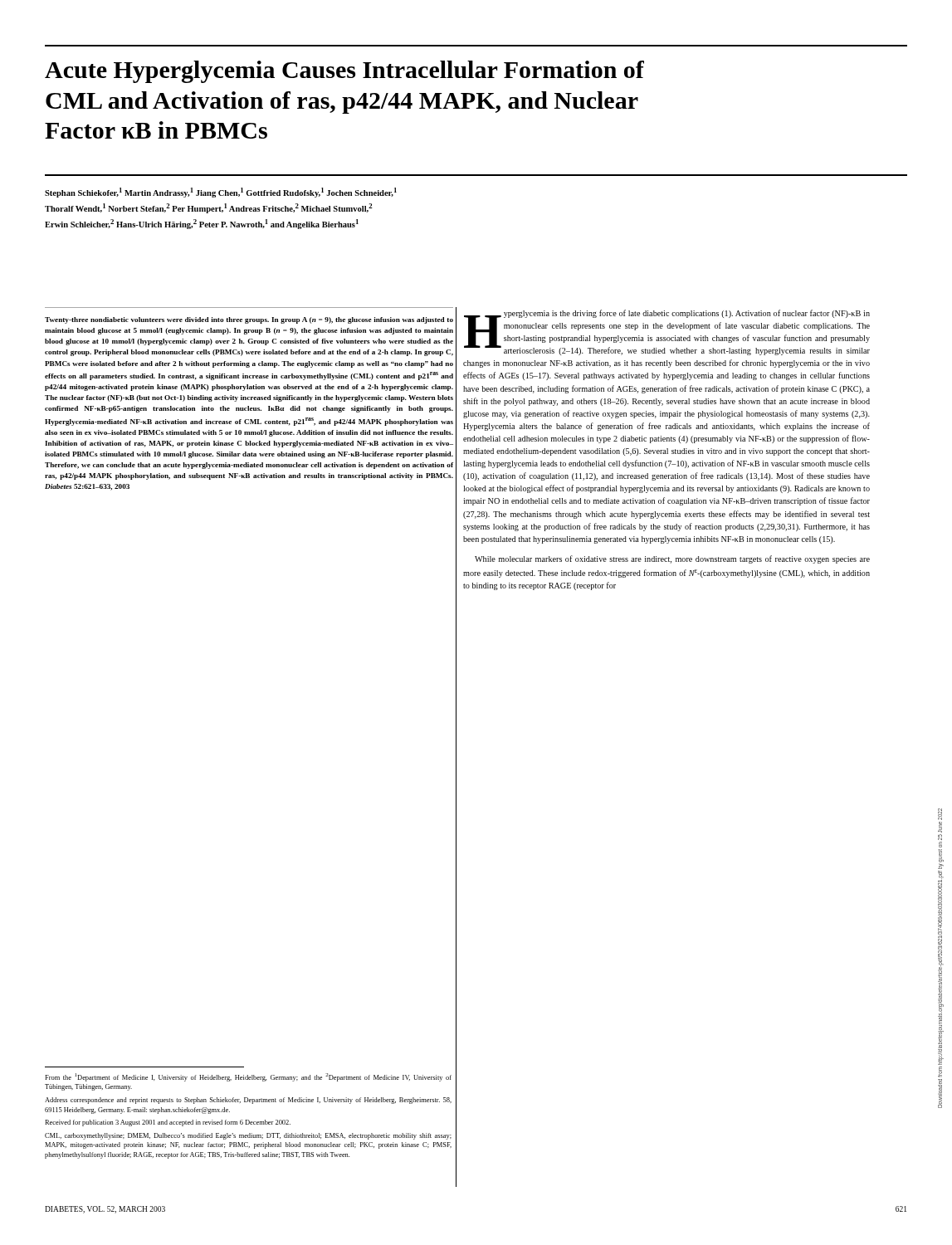The width and height of the screenshot is (952, 1245).
Task: Where is the title that starts "Acute Hyperglycemia Causes Intracellular"?
Action: coord(476,100)
